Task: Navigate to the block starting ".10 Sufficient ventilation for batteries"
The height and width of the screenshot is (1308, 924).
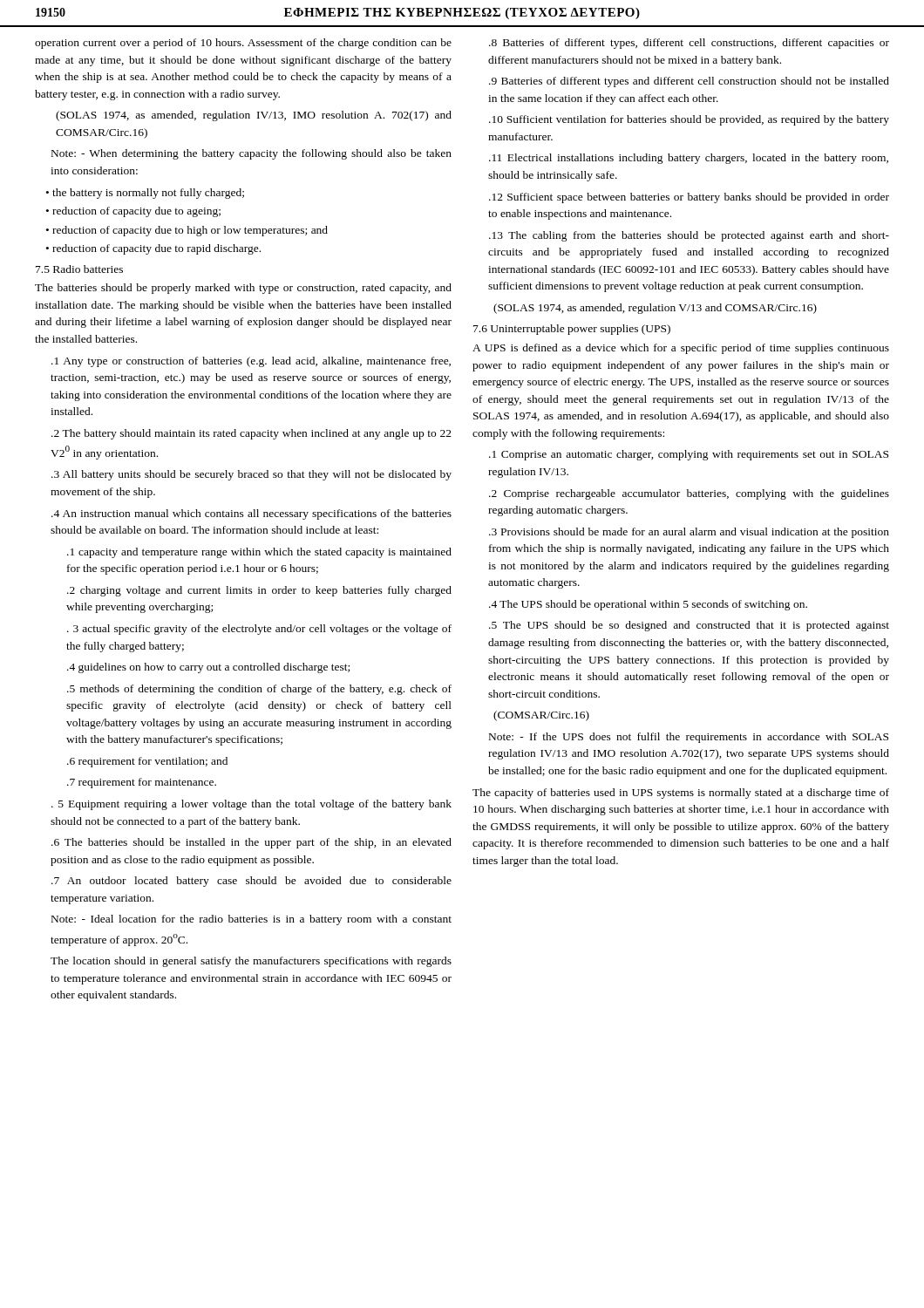Action: pos(689,128)
